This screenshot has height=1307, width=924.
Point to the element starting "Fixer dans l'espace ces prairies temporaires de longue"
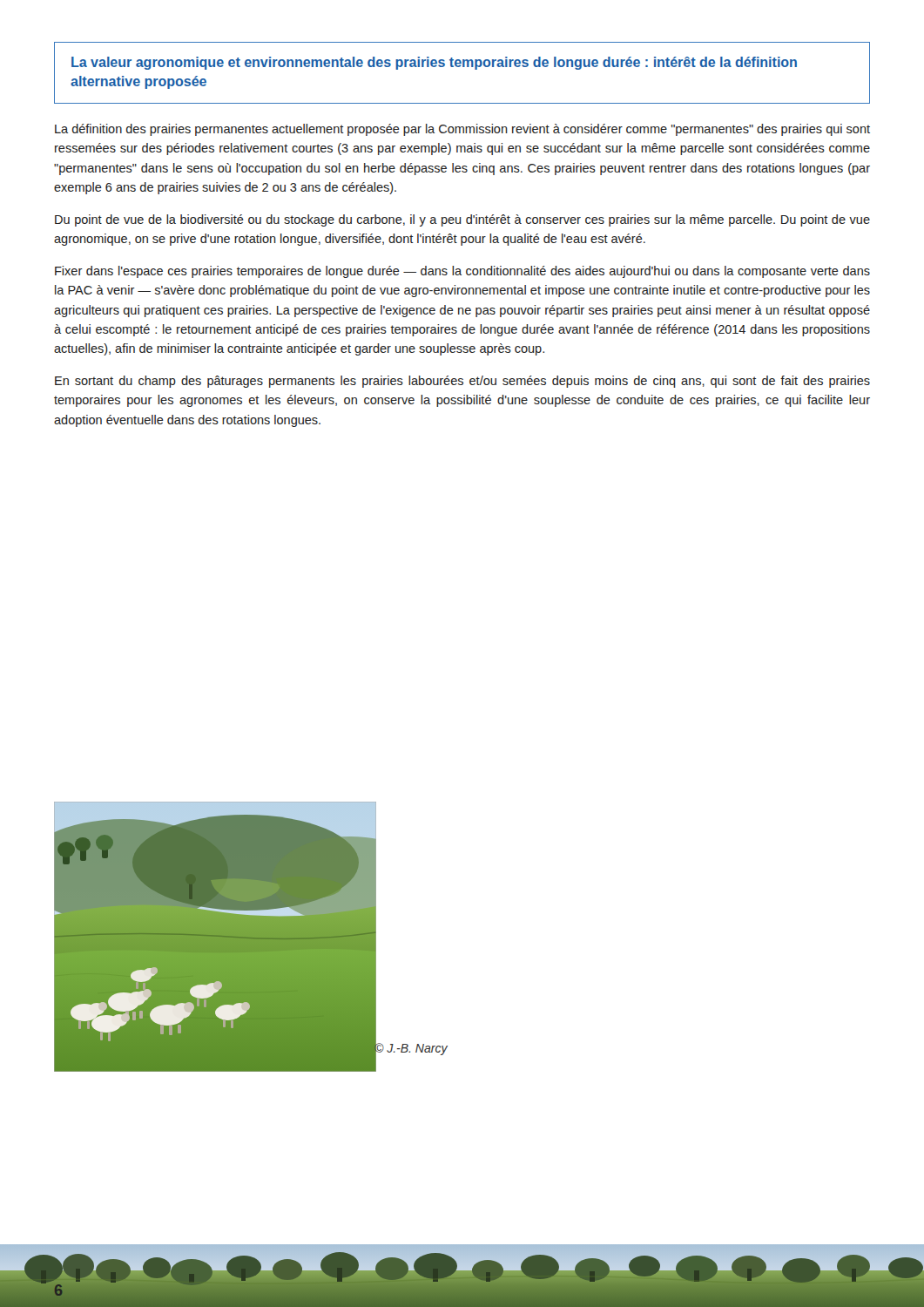(x=462, y=310)
